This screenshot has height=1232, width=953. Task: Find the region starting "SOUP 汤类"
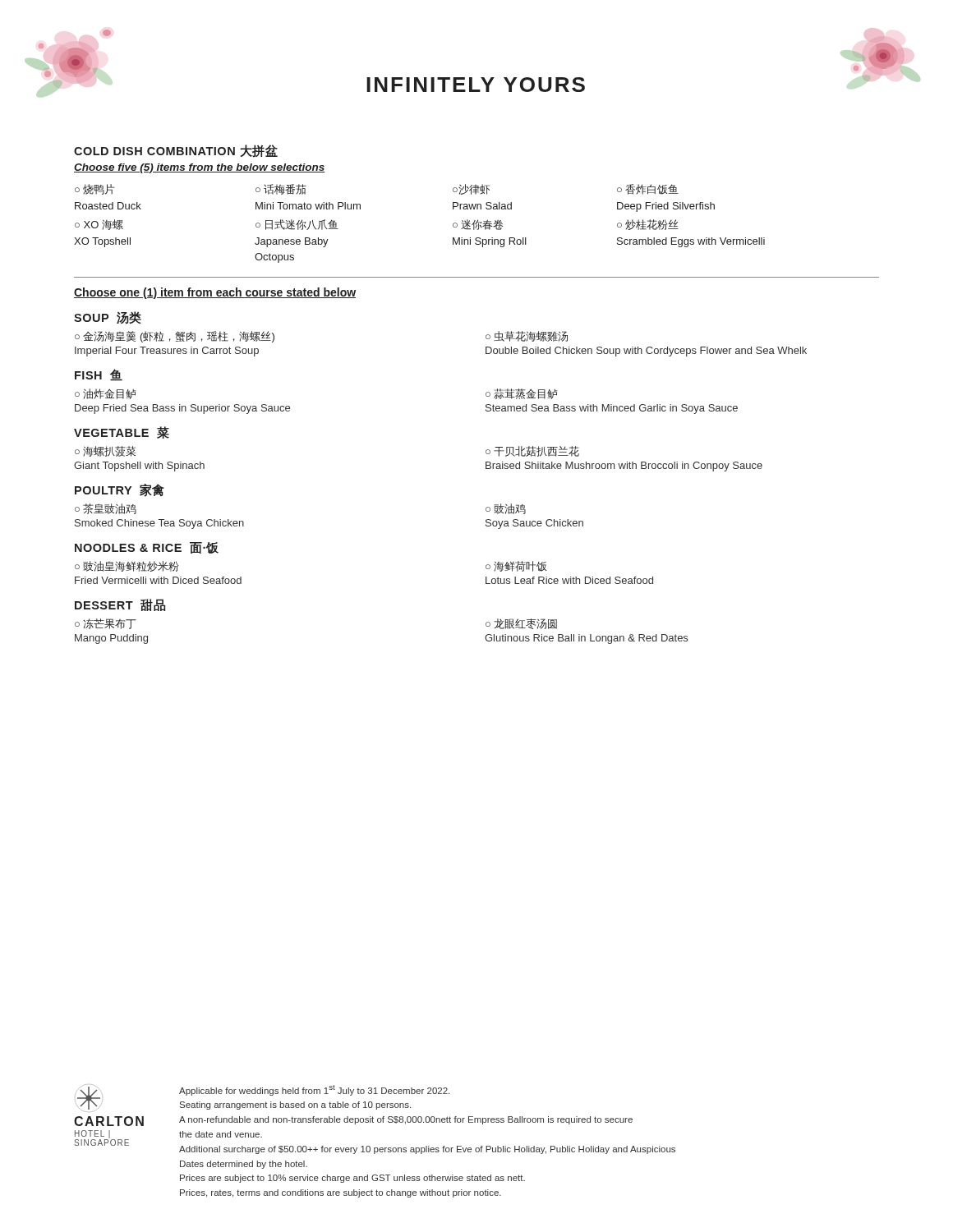(x=108, y=317)
